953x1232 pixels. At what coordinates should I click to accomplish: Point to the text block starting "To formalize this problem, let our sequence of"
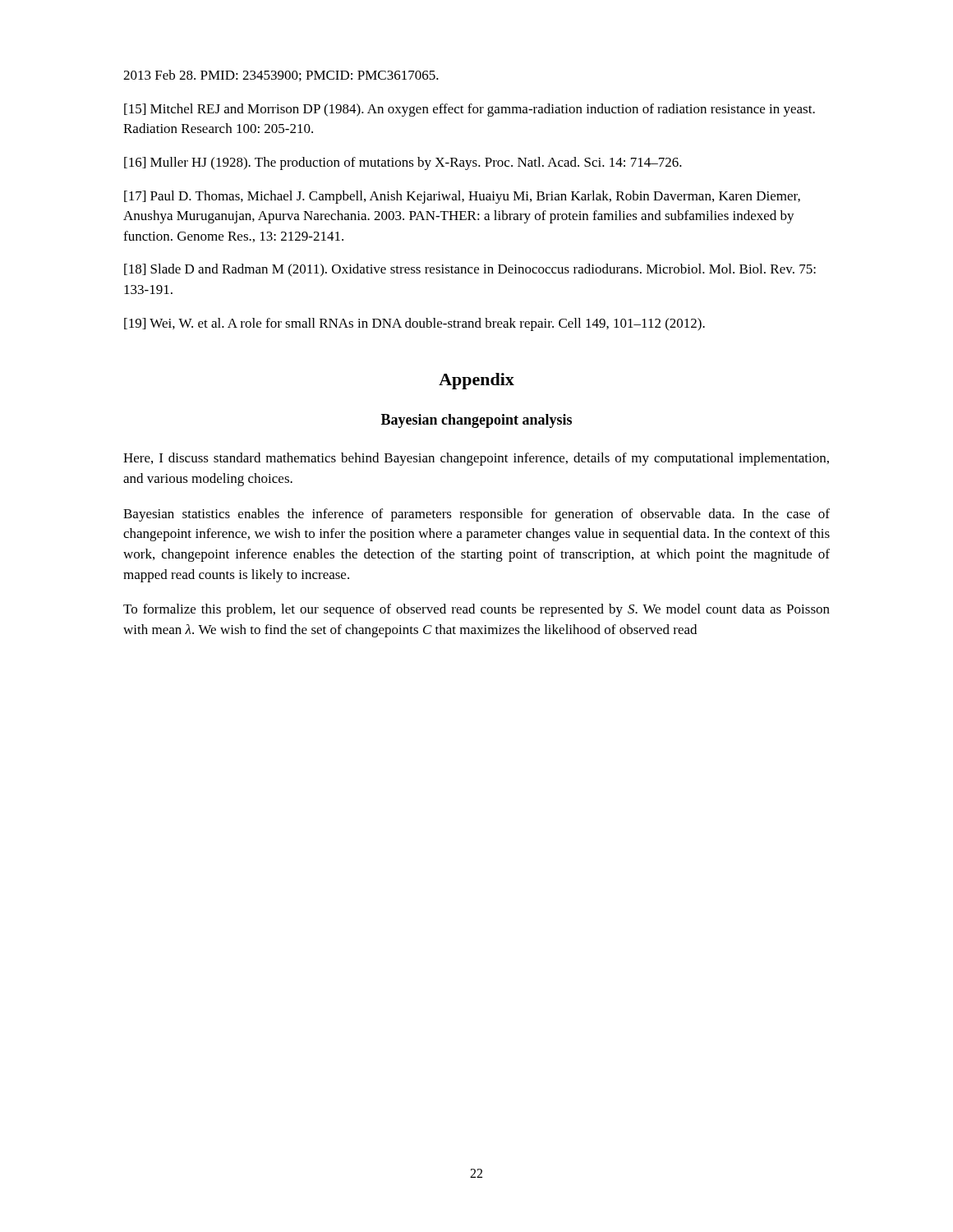click(x=476, y=619)
